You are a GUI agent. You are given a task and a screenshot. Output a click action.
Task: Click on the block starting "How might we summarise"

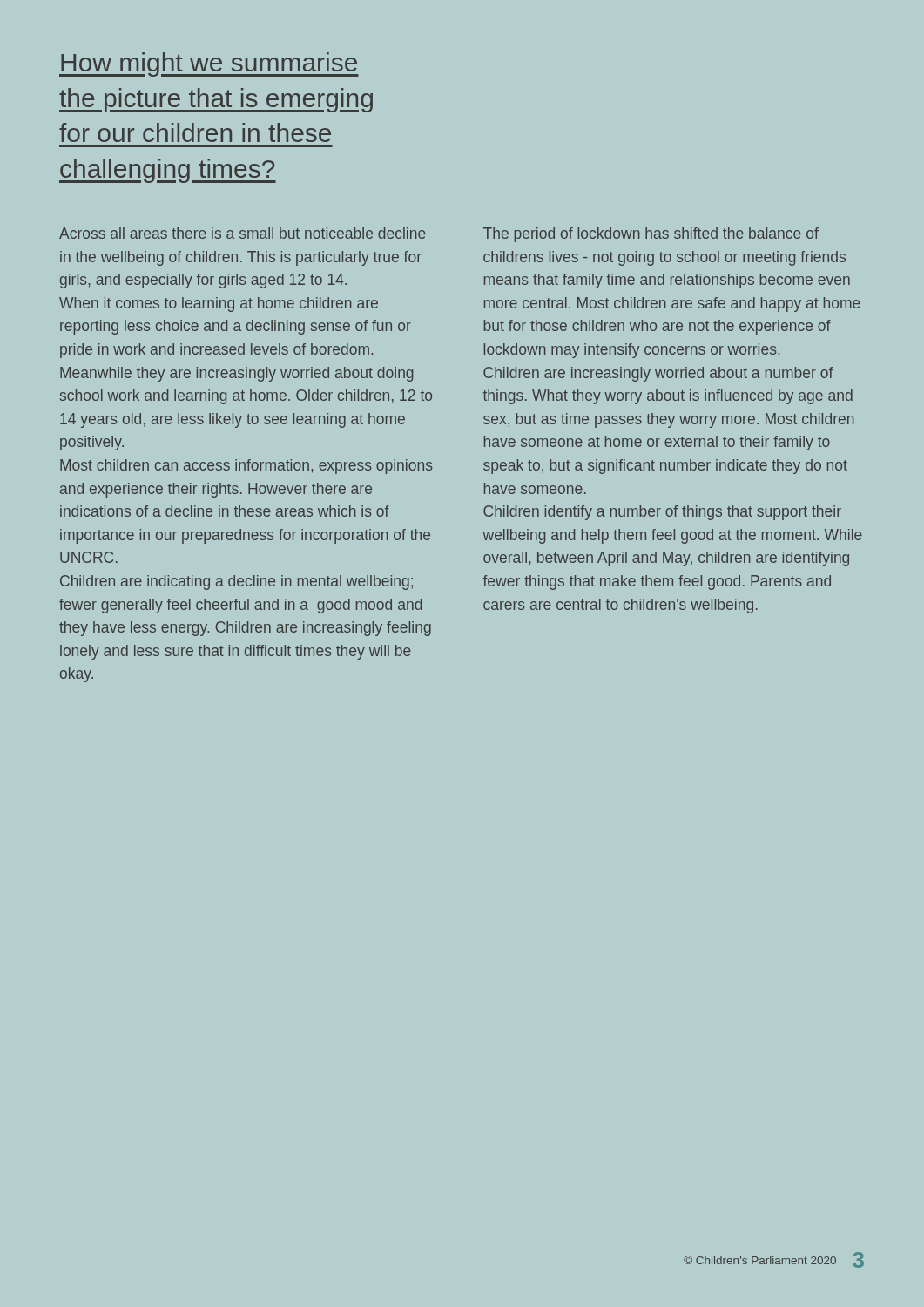(217, 115)
